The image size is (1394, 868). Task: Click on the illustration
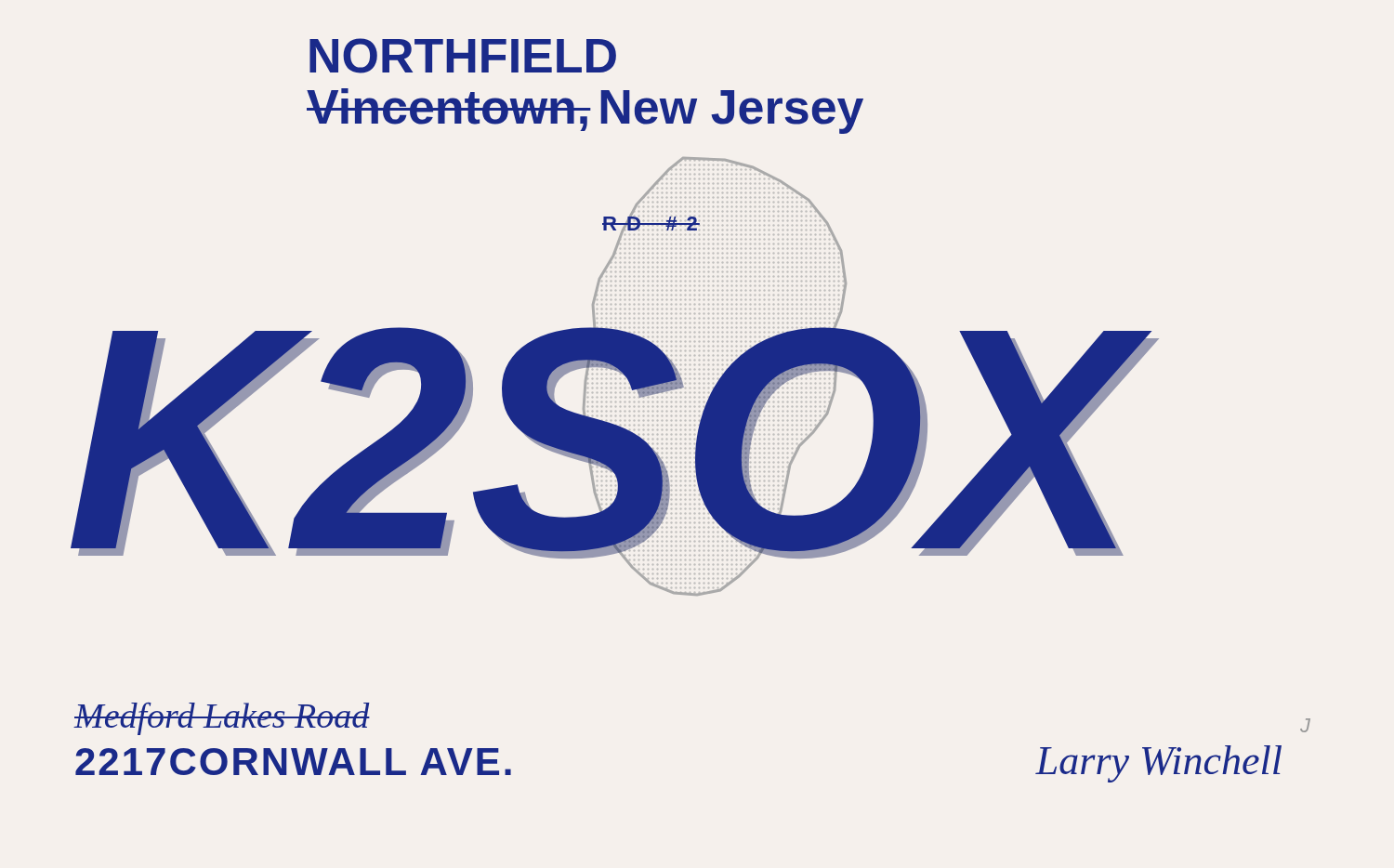point(697,409)
